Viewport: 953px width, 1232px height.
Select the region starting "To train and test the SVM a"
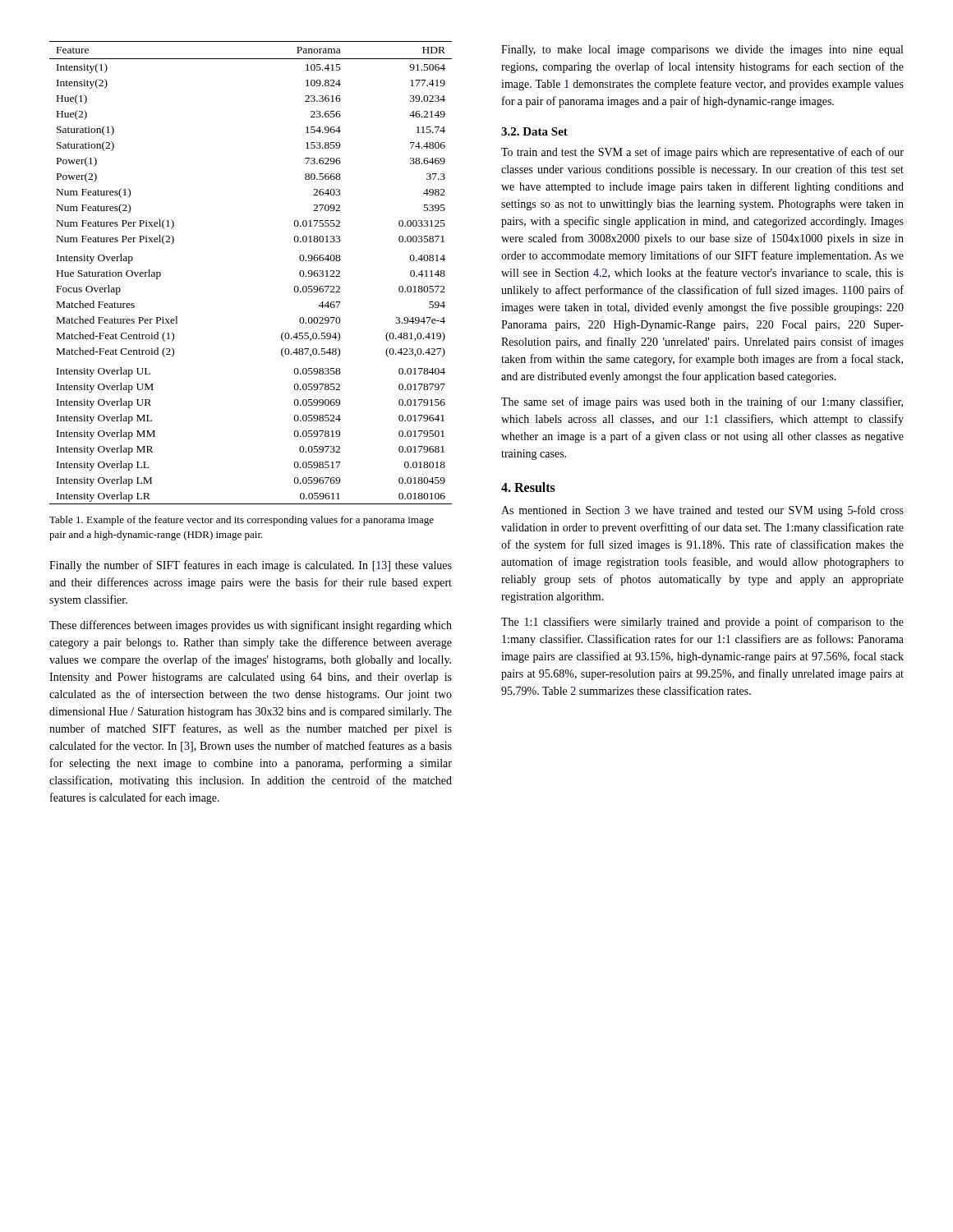coord(702,265)
